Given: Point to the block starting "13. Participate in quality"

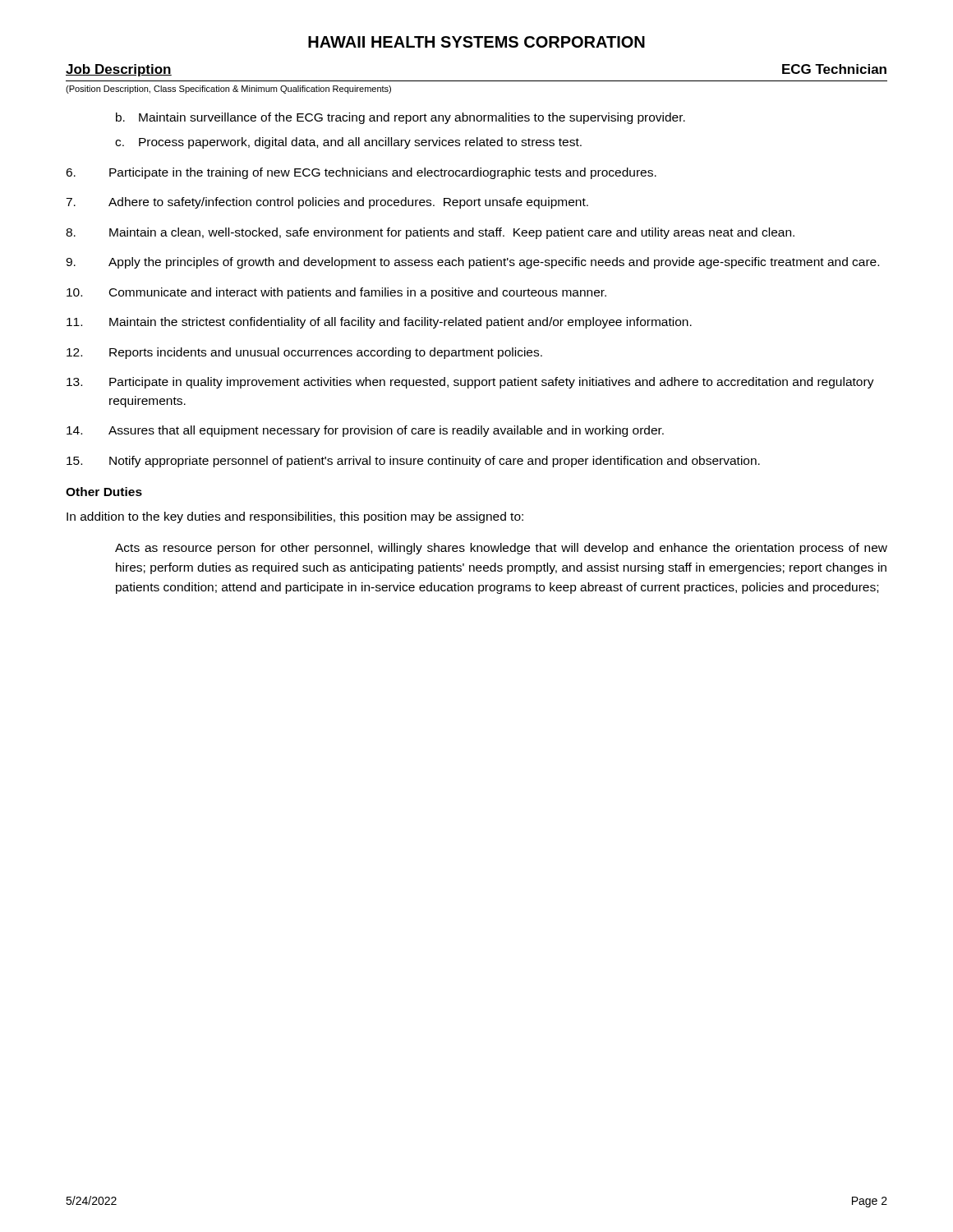Looking at the screenshot, I should click(476, 392).
